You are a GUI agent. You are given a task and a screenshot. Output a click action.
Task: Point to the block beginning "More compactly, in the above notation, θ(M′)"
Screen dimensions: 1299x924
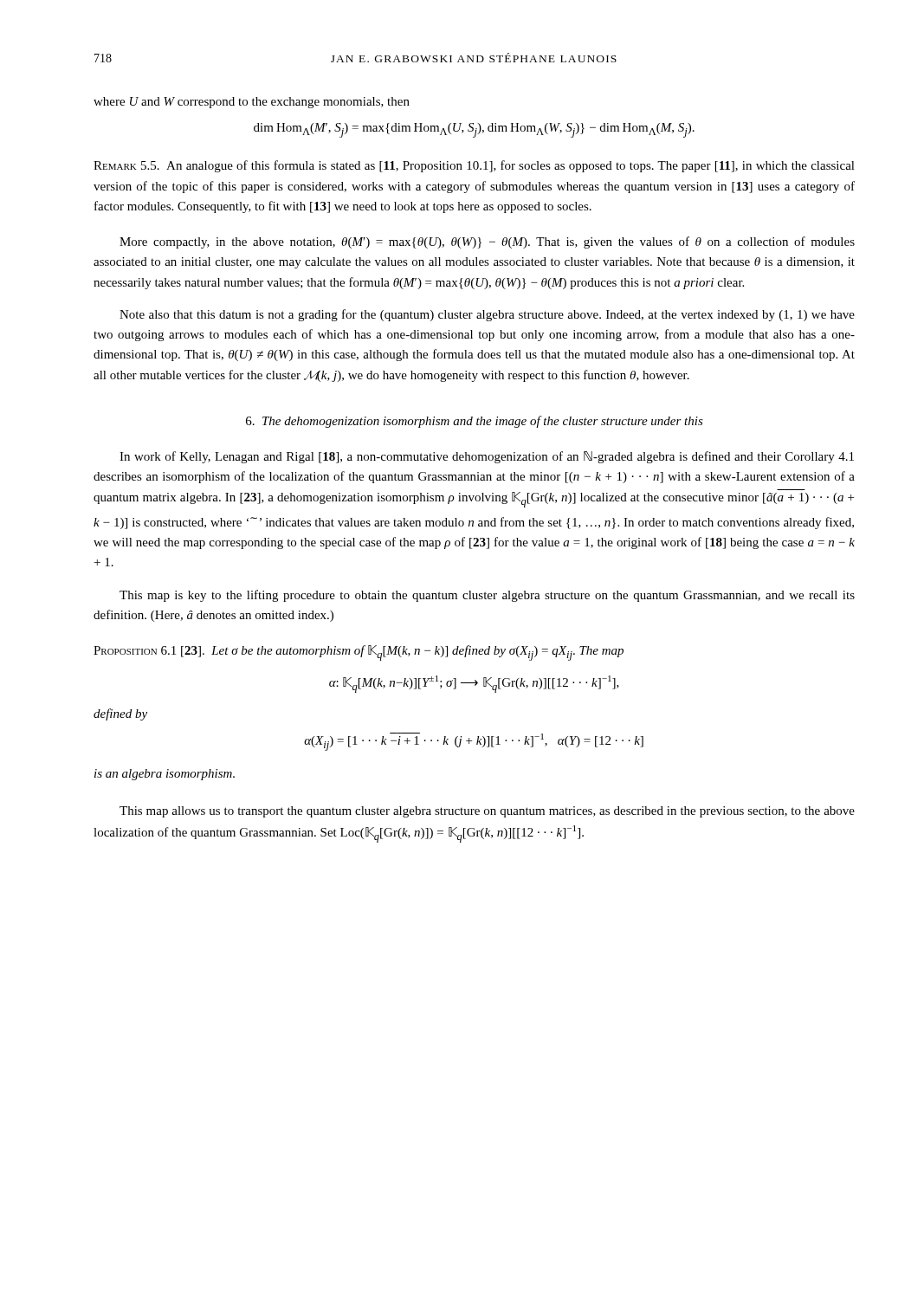[x=474, y=262]
